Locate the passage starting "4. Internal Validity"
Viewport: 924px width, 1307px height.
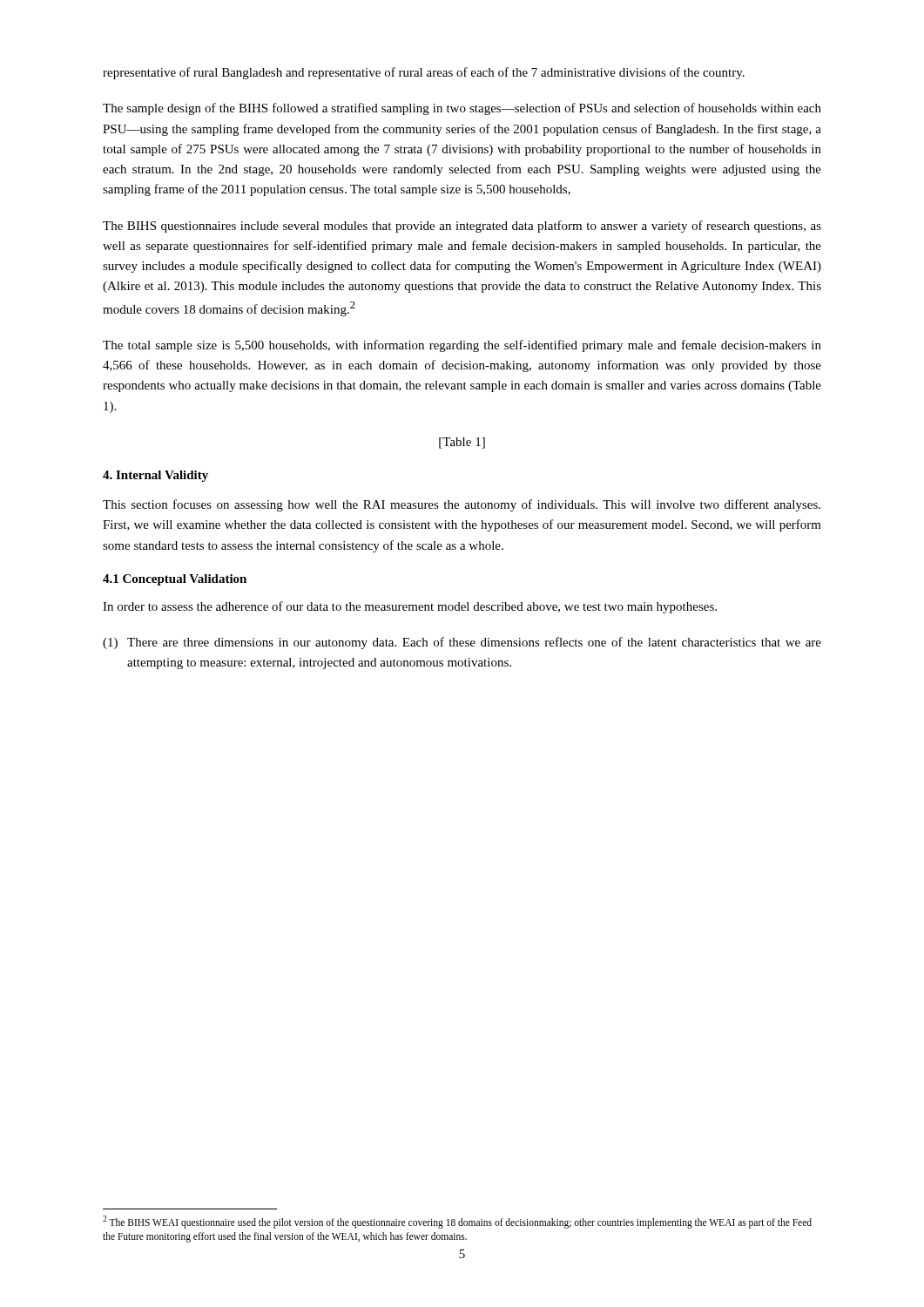click(x=156, y=475)
